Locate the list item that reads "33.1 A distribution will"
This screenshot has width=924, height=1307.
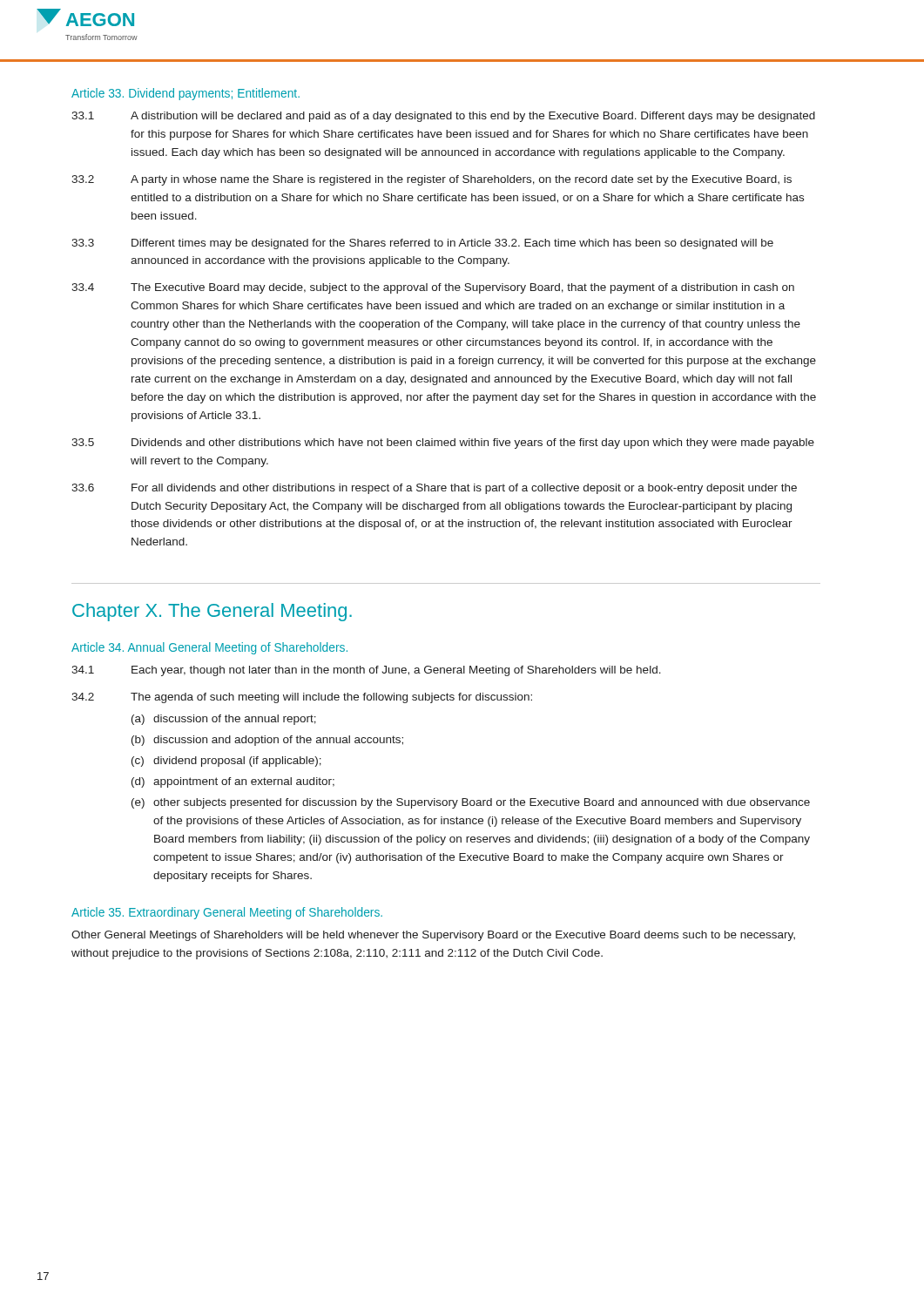(x=446, y=134)
